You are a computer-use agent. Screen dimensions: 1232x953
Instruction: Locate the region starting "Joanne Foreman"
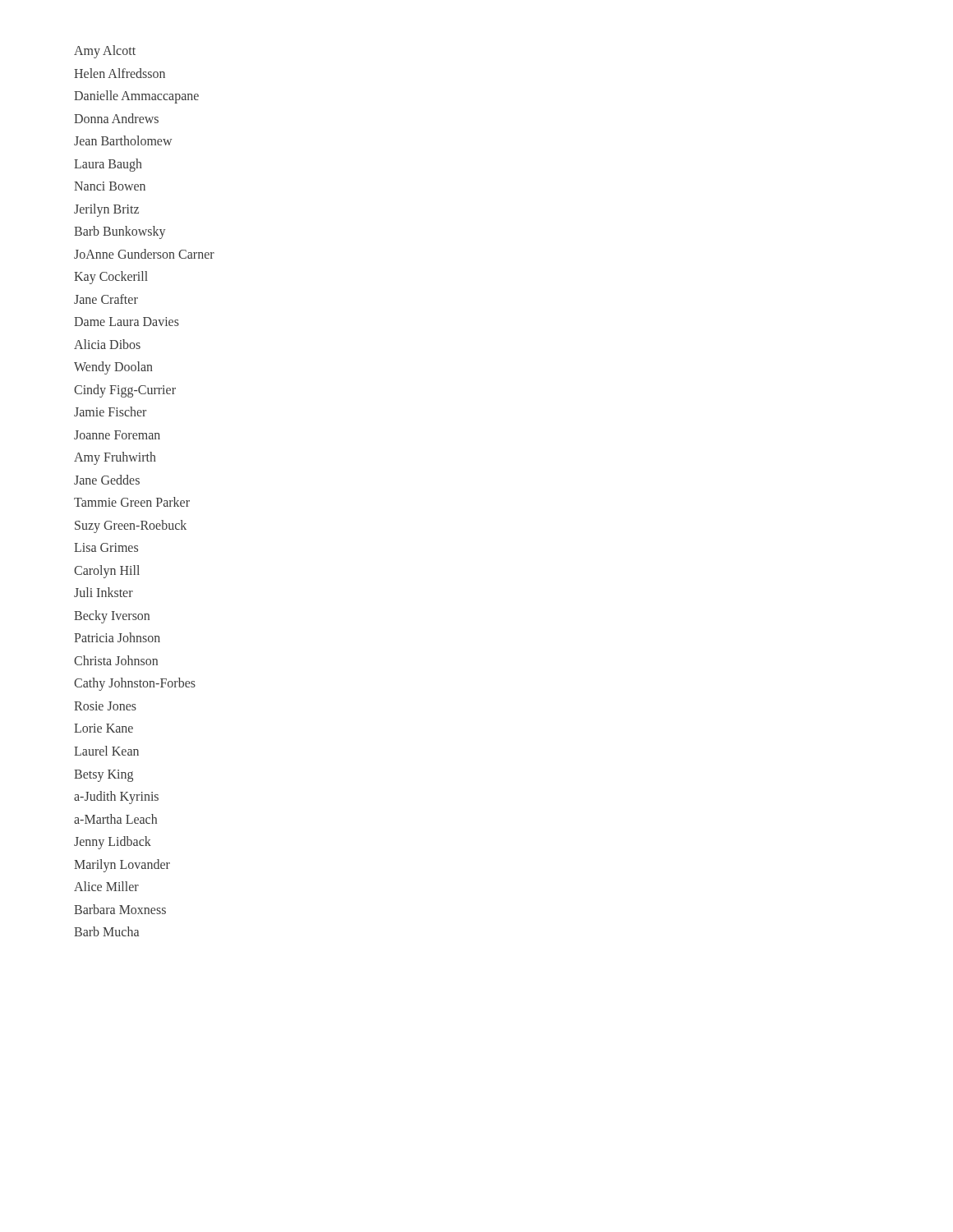coord(117,435)
